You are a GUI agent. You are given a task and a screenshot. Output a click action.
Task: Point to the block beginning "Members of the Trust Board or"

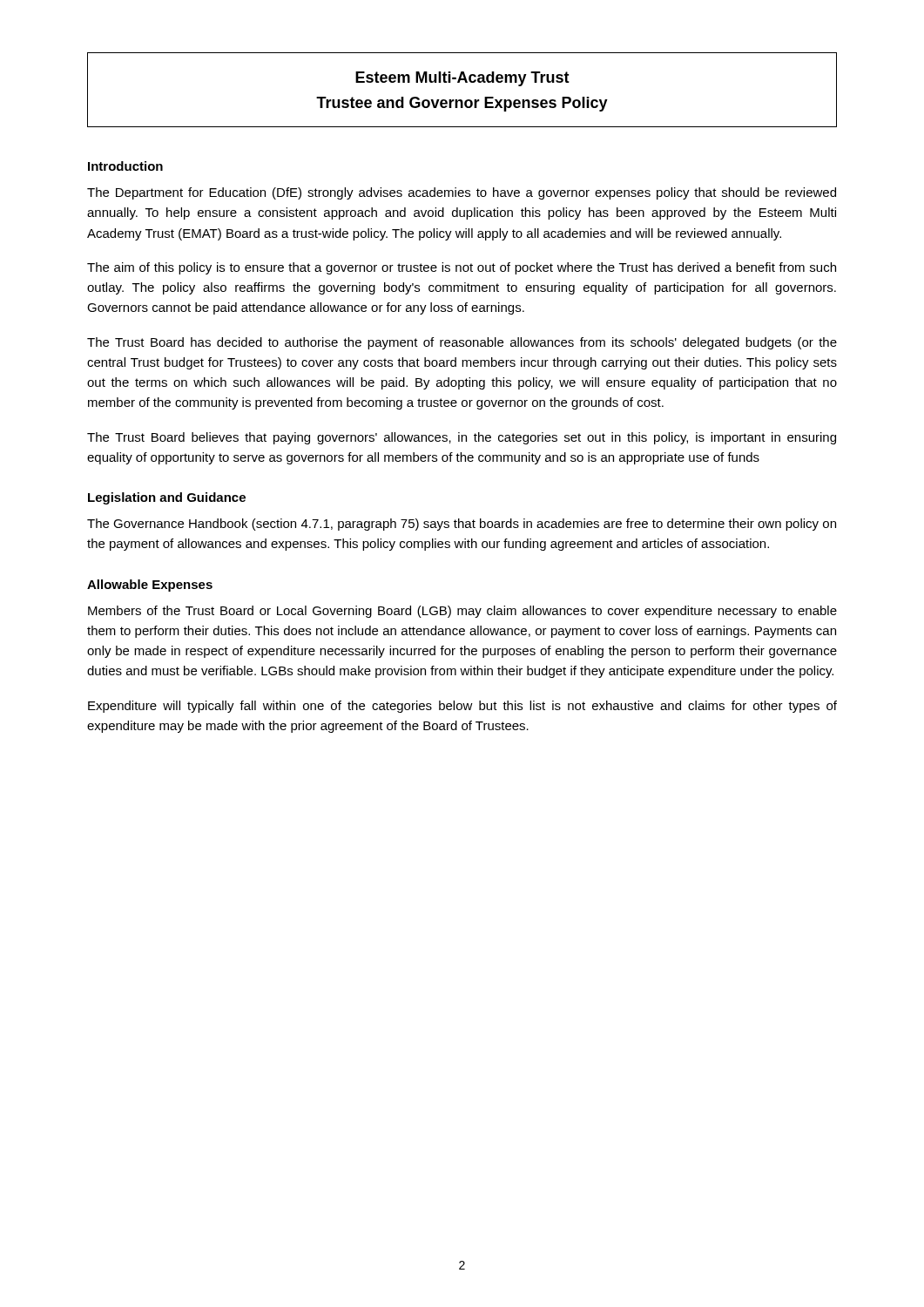[462, 640]
